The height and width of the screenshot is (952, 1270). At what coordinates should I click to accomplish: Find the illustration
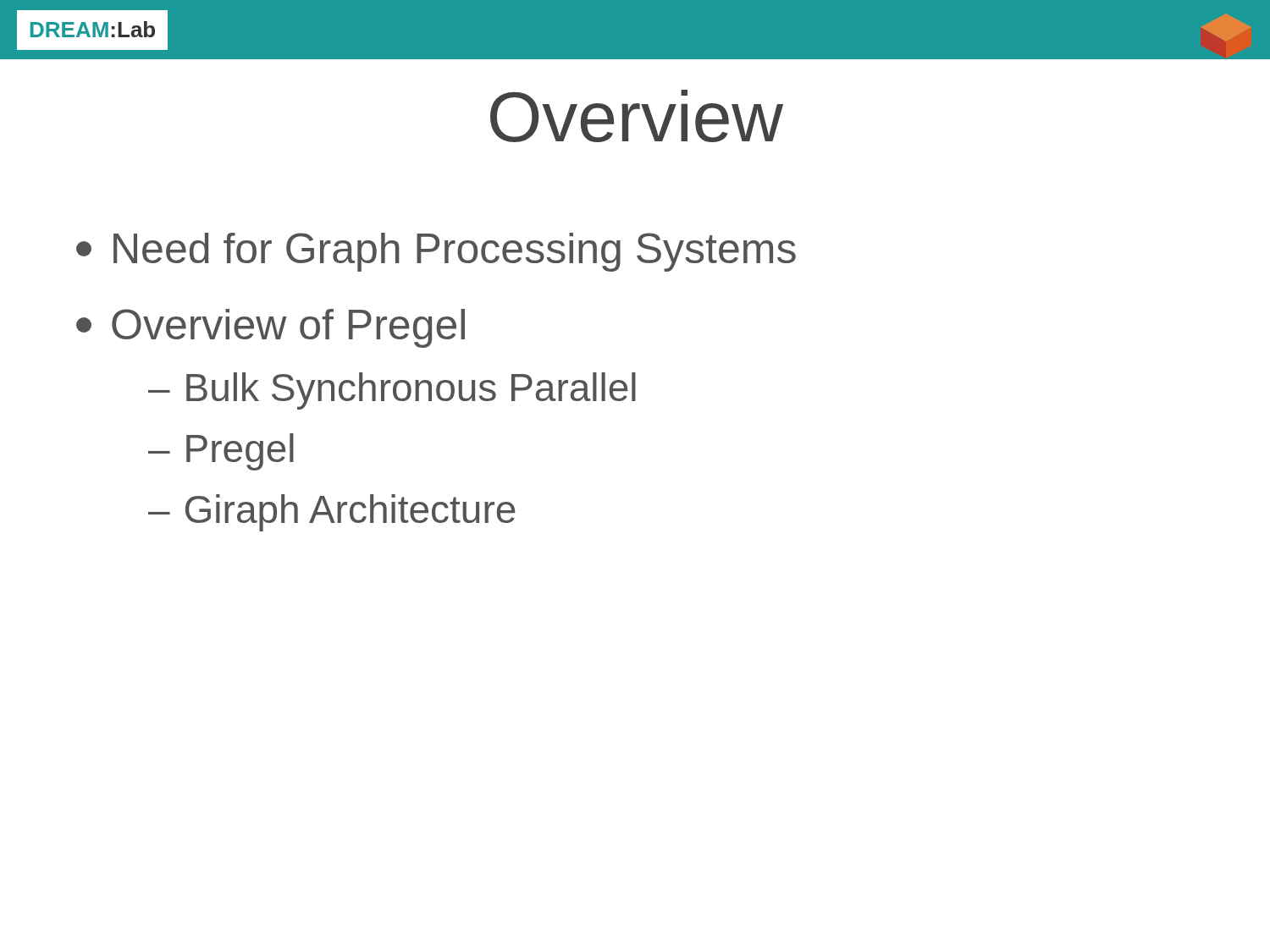(1226, 33)
